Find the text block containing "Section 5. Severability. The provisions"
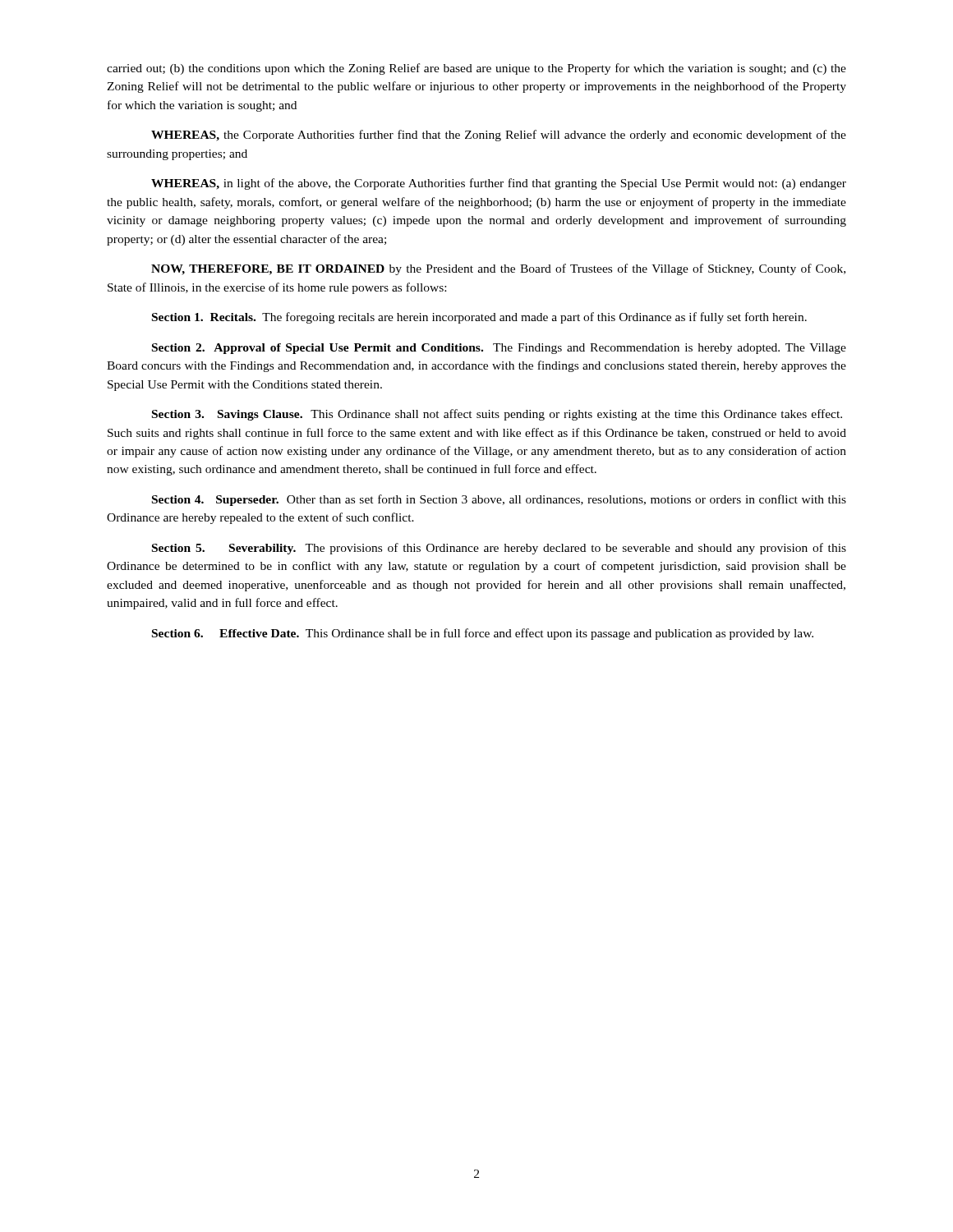The width and height of the screenshot is (953, 1232). point(476,575)
